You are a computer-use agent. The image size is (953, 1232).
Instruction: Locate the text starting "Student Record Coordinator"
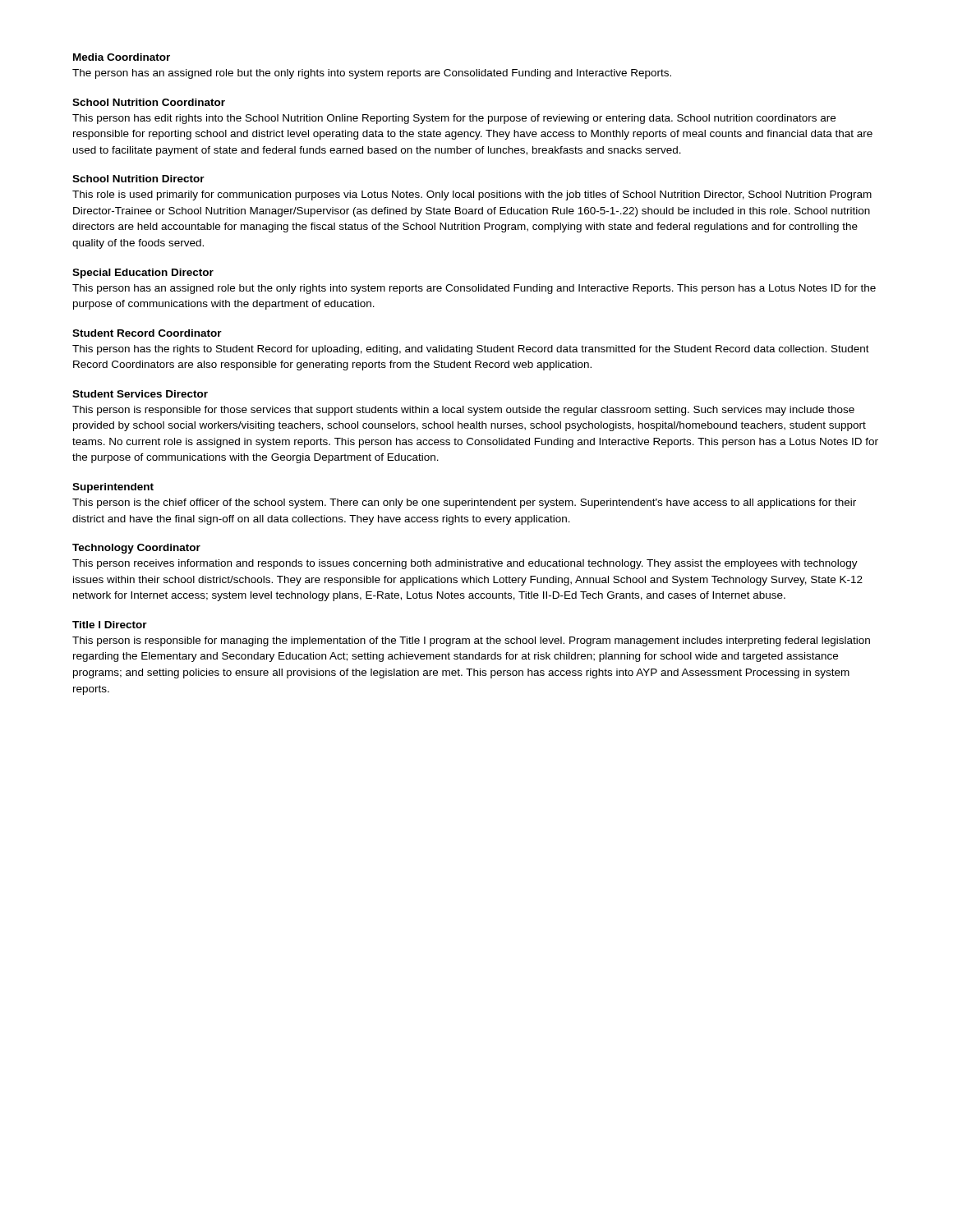[x=147, y=333]
